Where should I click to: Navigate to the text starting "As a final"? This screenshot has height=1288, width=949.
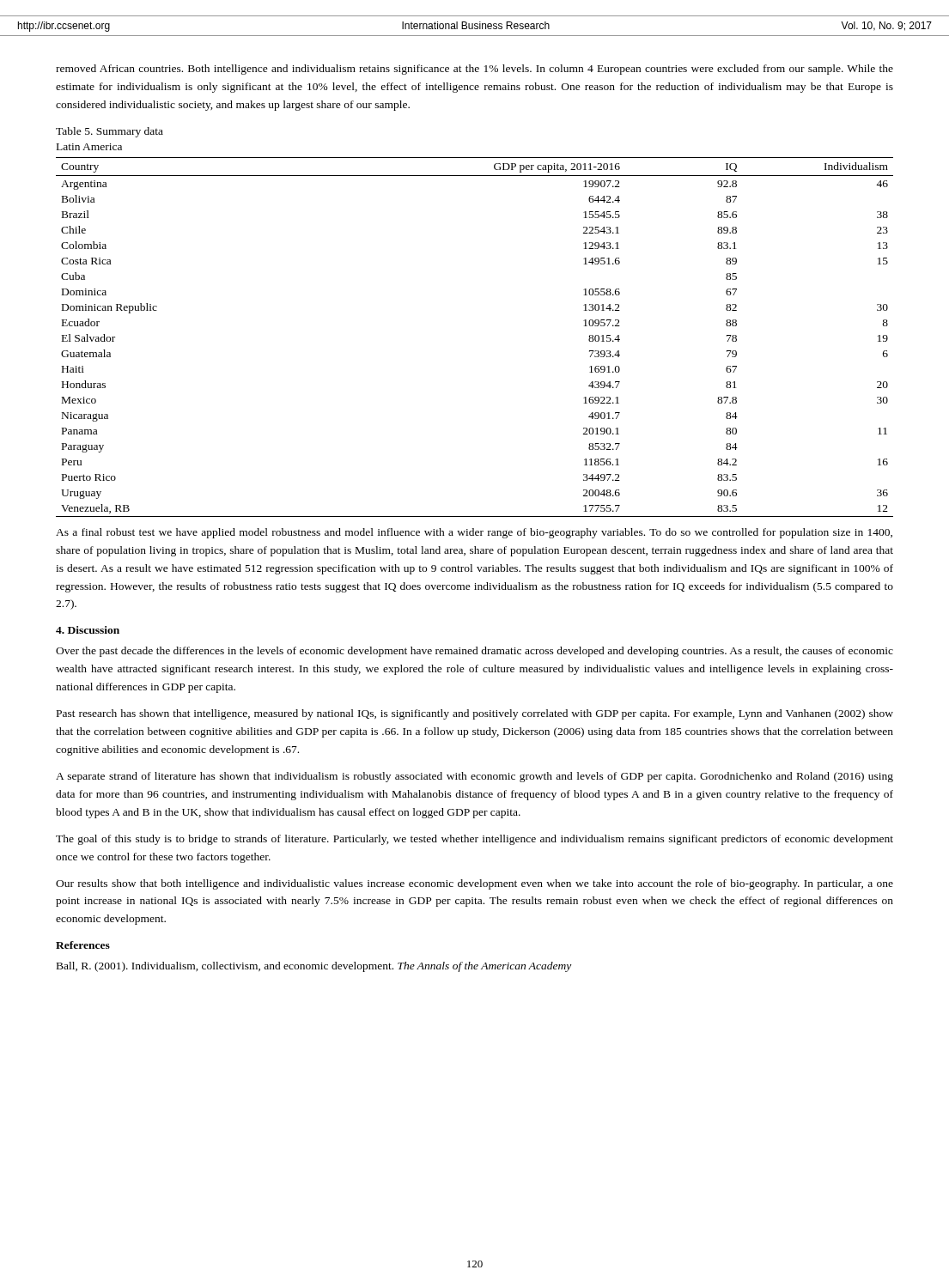474,568
